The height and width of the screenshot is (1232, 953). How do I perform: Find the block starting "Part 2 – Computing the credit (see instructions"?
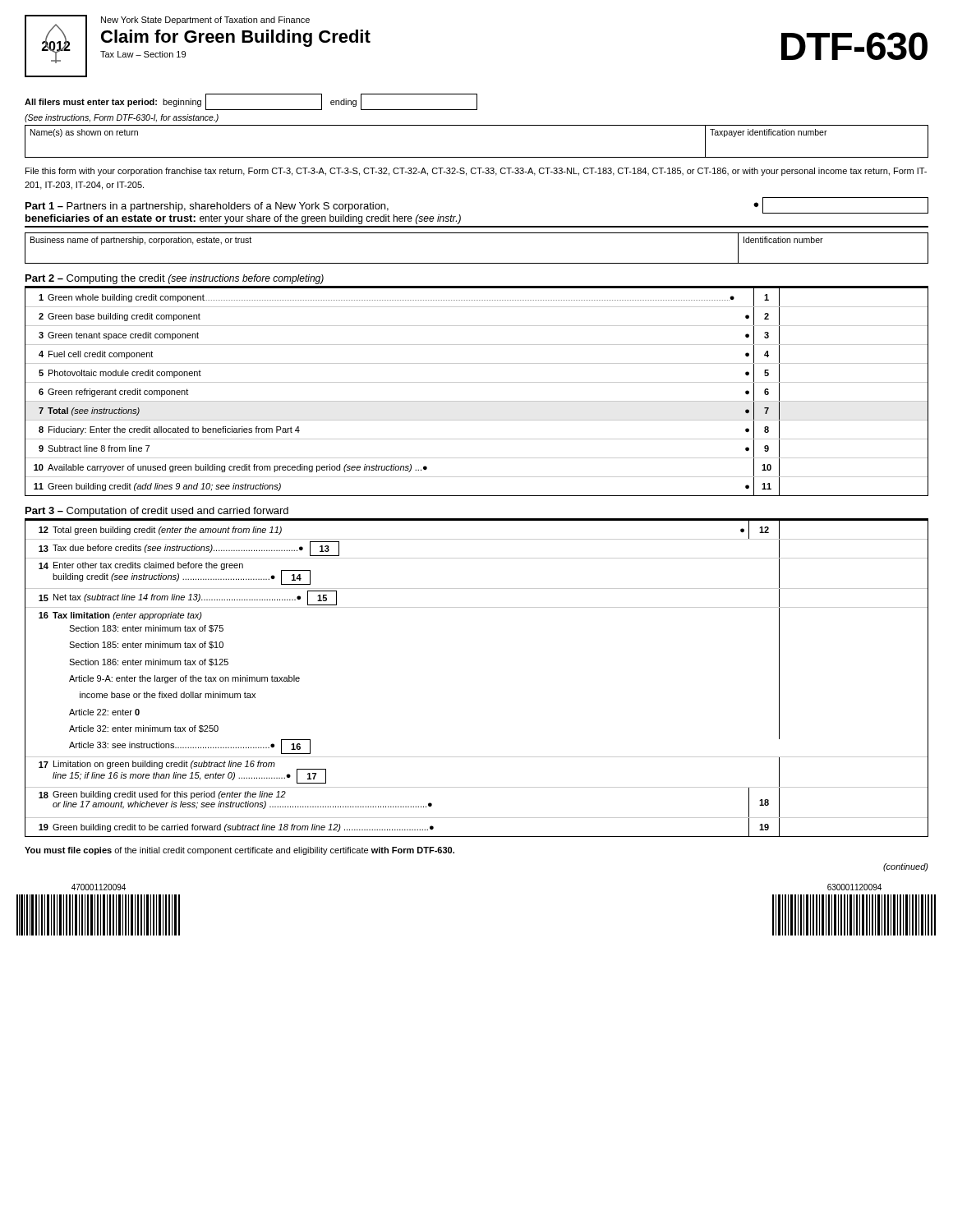pyautogui.click(x=174, y=278)
